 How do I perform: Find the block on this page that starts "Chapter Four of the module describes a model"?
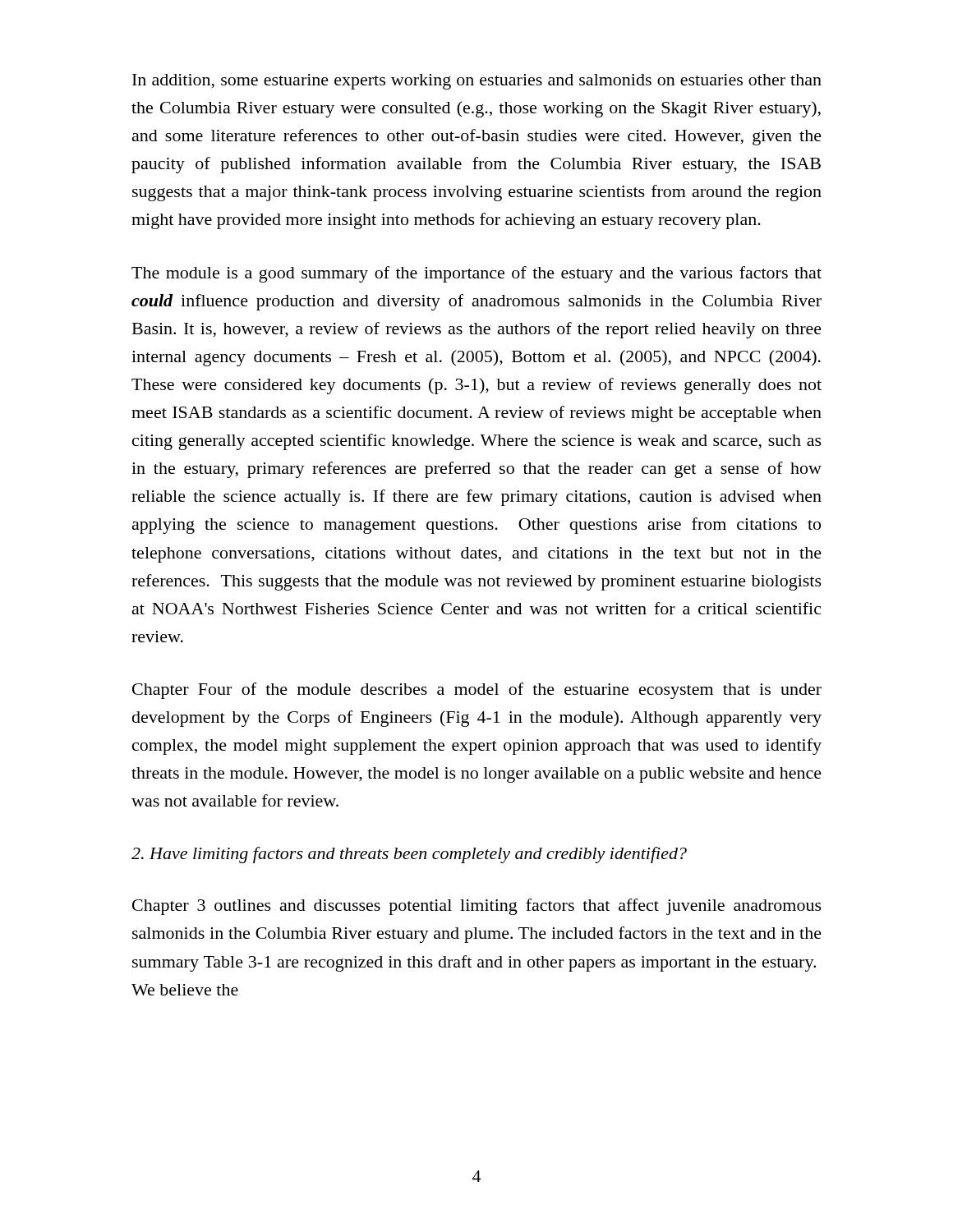click(476, 745)
